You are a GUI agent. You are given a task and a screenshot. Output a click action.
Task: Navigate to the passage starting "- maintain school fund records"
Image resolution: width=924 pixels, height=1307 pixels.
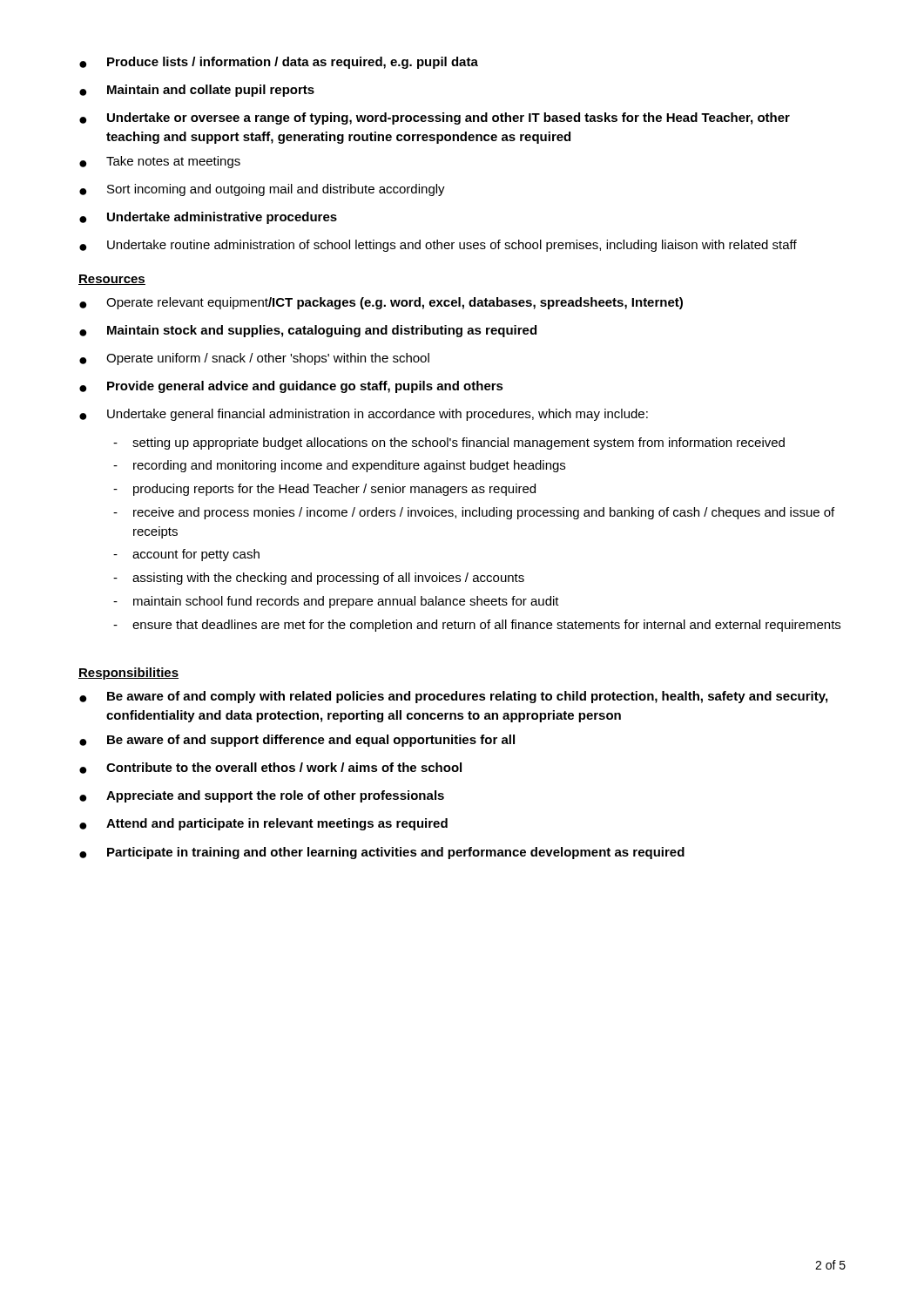click(x=479, y=601)
